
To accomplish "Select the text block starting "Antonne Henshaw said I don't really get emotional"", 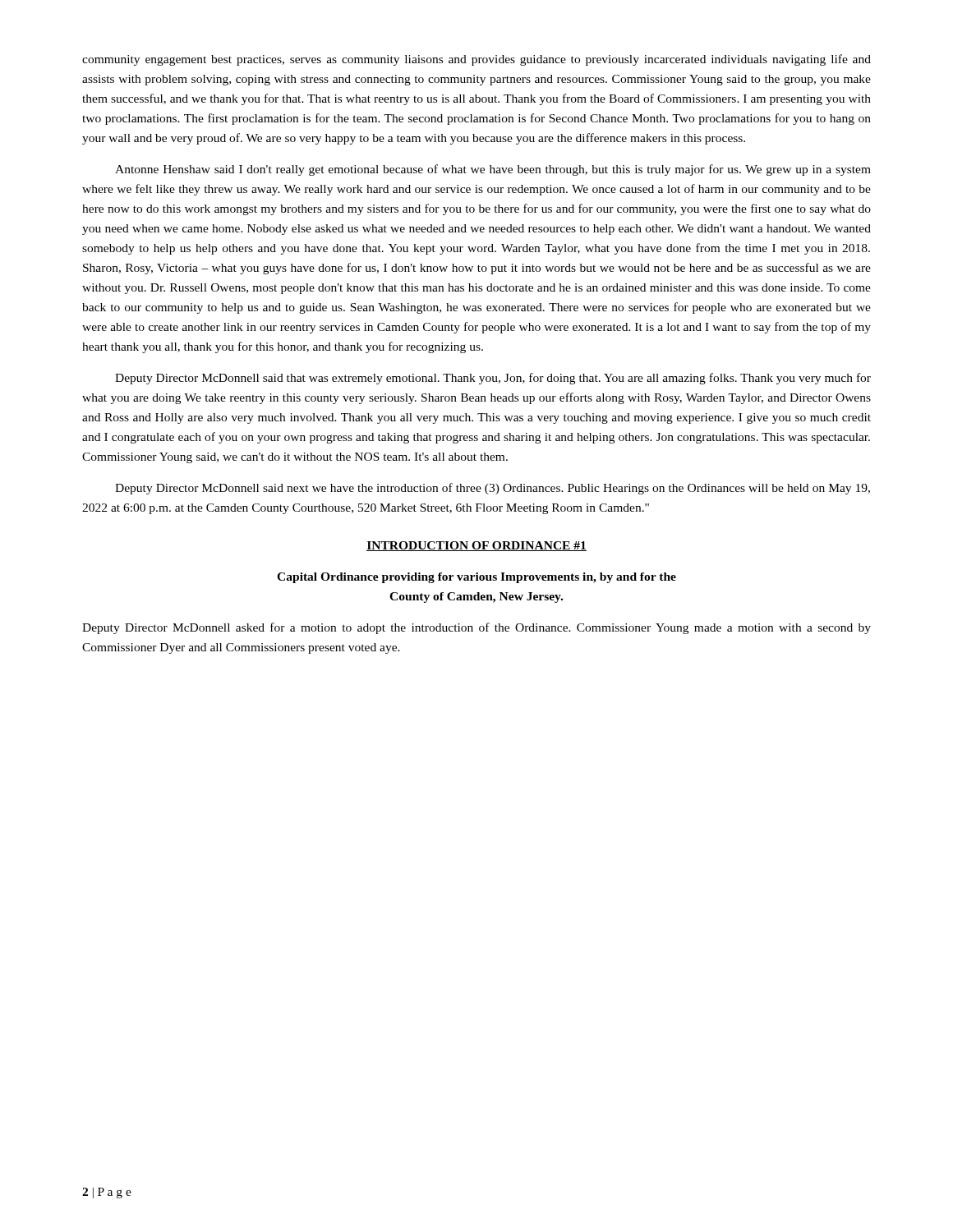I will [x=476, y=258].
